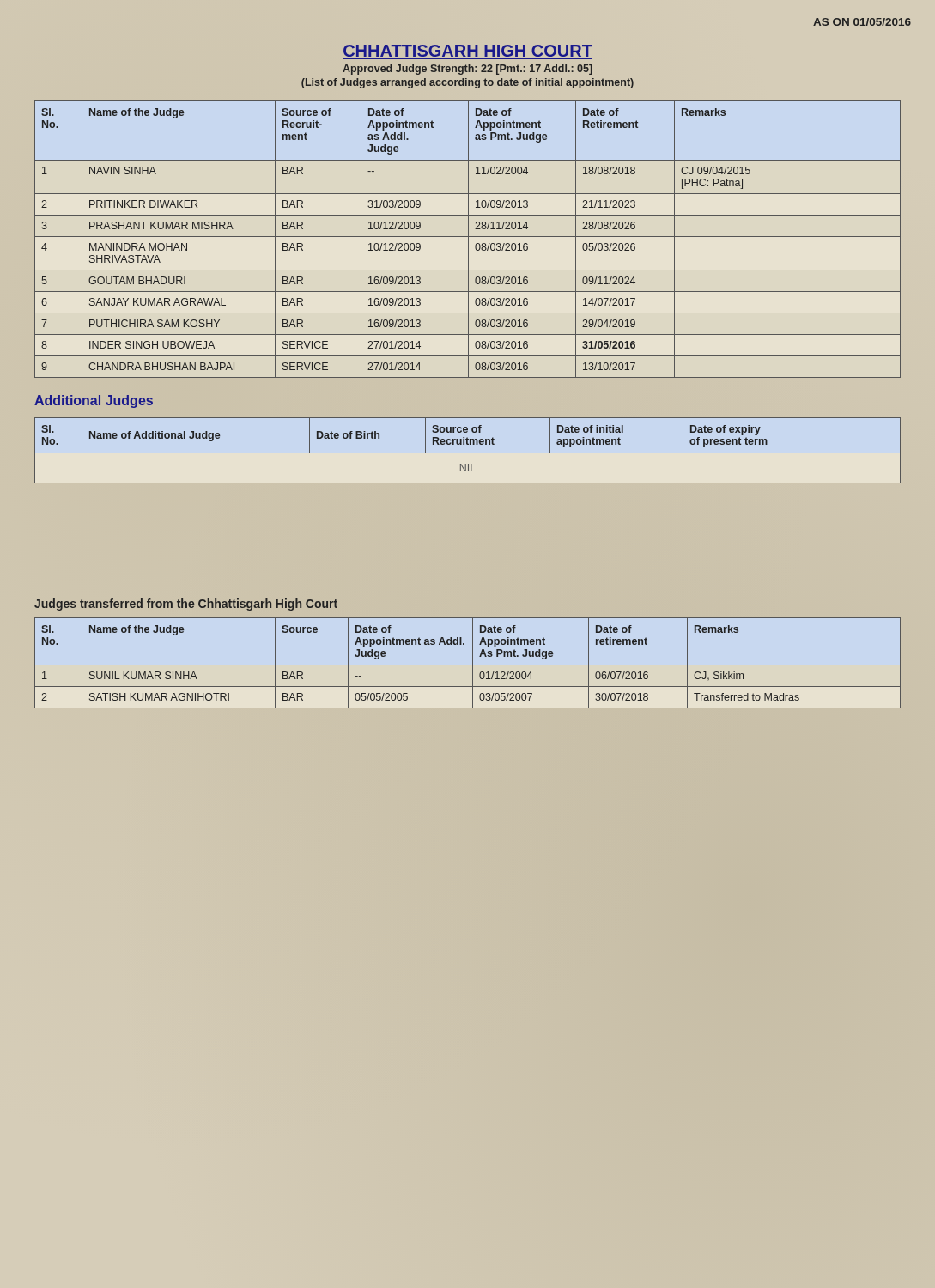Click on the table containing "Source of Recruitment"
The height and width of the screenshot is (1288, 935).
click(468, 450)
